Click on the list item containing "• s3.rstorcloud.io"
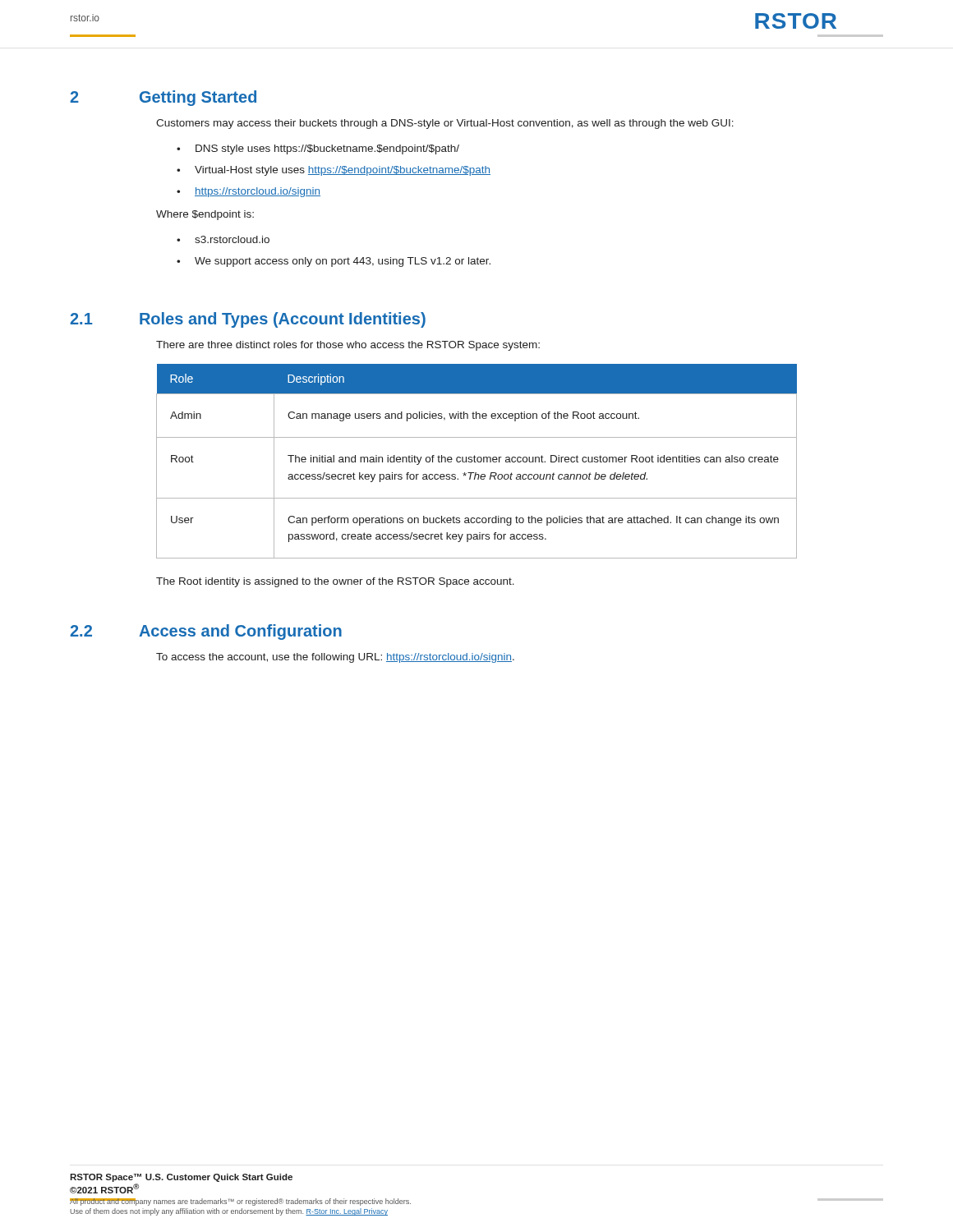The width and height of the screenshot is (953, 1232). click(223, 240)
